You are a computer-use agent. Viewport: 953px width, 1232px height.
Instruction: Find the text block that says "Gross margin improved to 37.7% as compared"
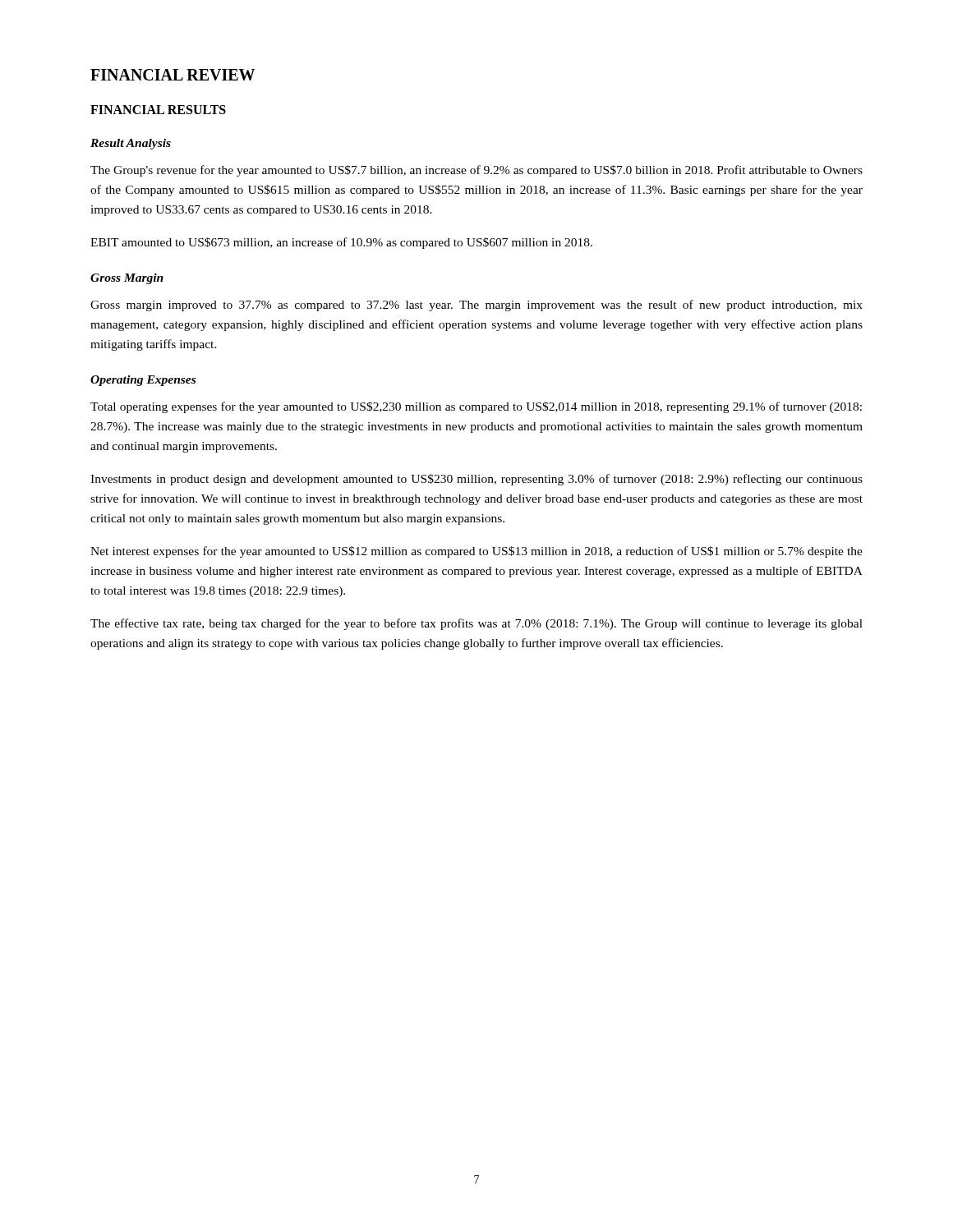click(476, 324)
